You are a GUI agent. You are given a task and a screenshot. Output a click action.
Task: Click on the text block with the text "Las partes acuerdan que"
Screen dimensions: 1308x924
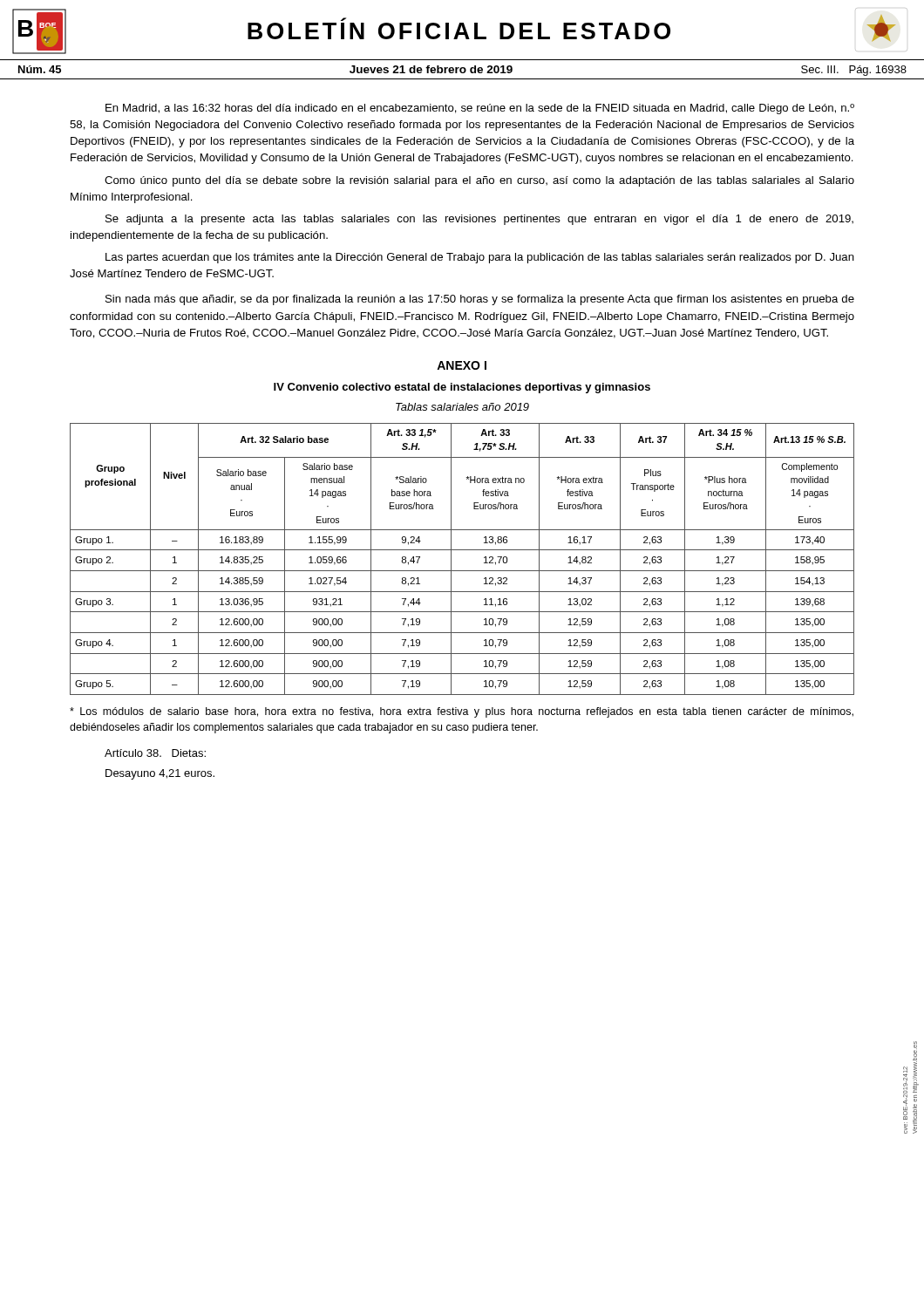click(x=462, y=265)
